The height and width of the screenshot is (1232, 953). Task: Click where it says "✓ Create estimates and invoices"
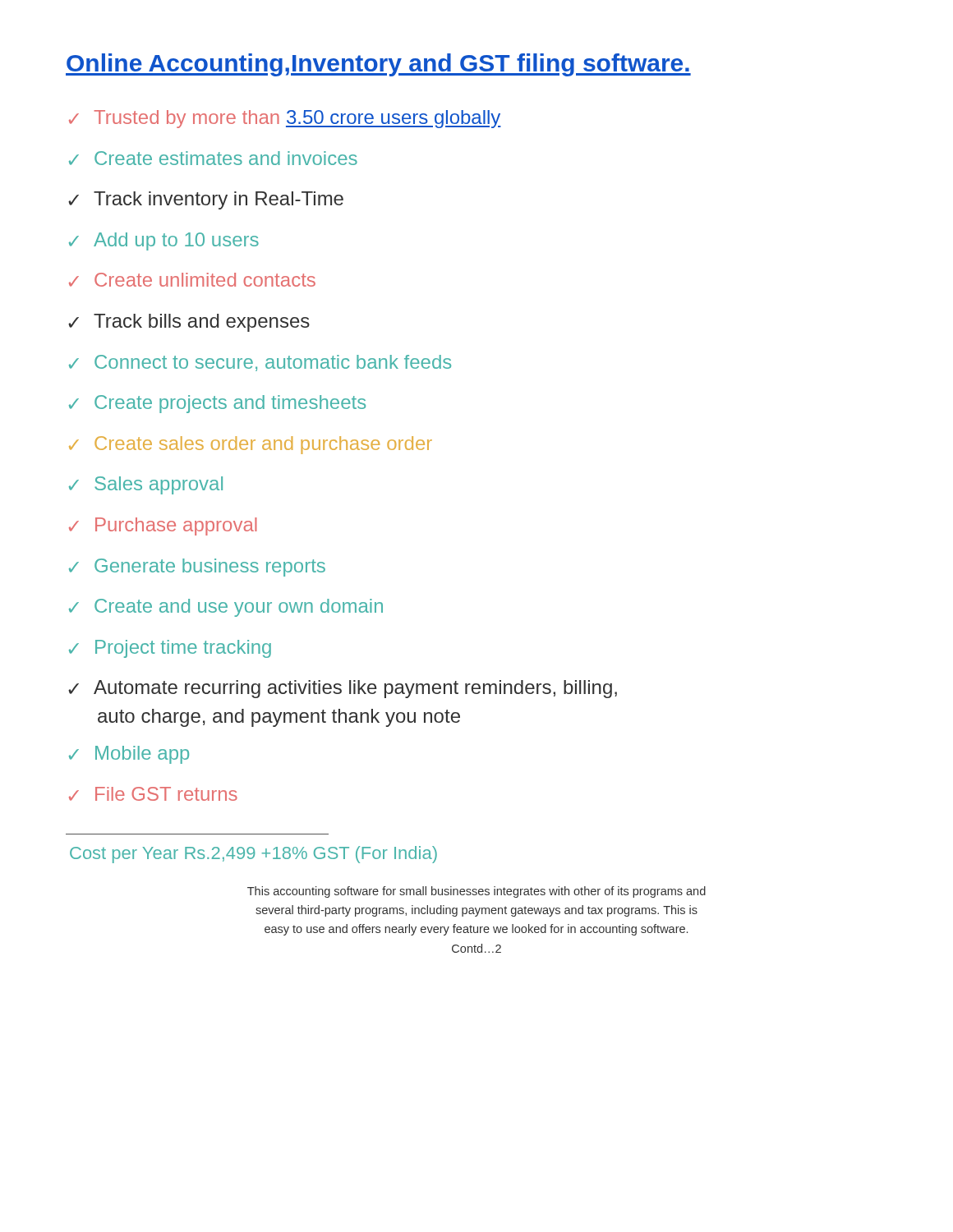point(212,159)
